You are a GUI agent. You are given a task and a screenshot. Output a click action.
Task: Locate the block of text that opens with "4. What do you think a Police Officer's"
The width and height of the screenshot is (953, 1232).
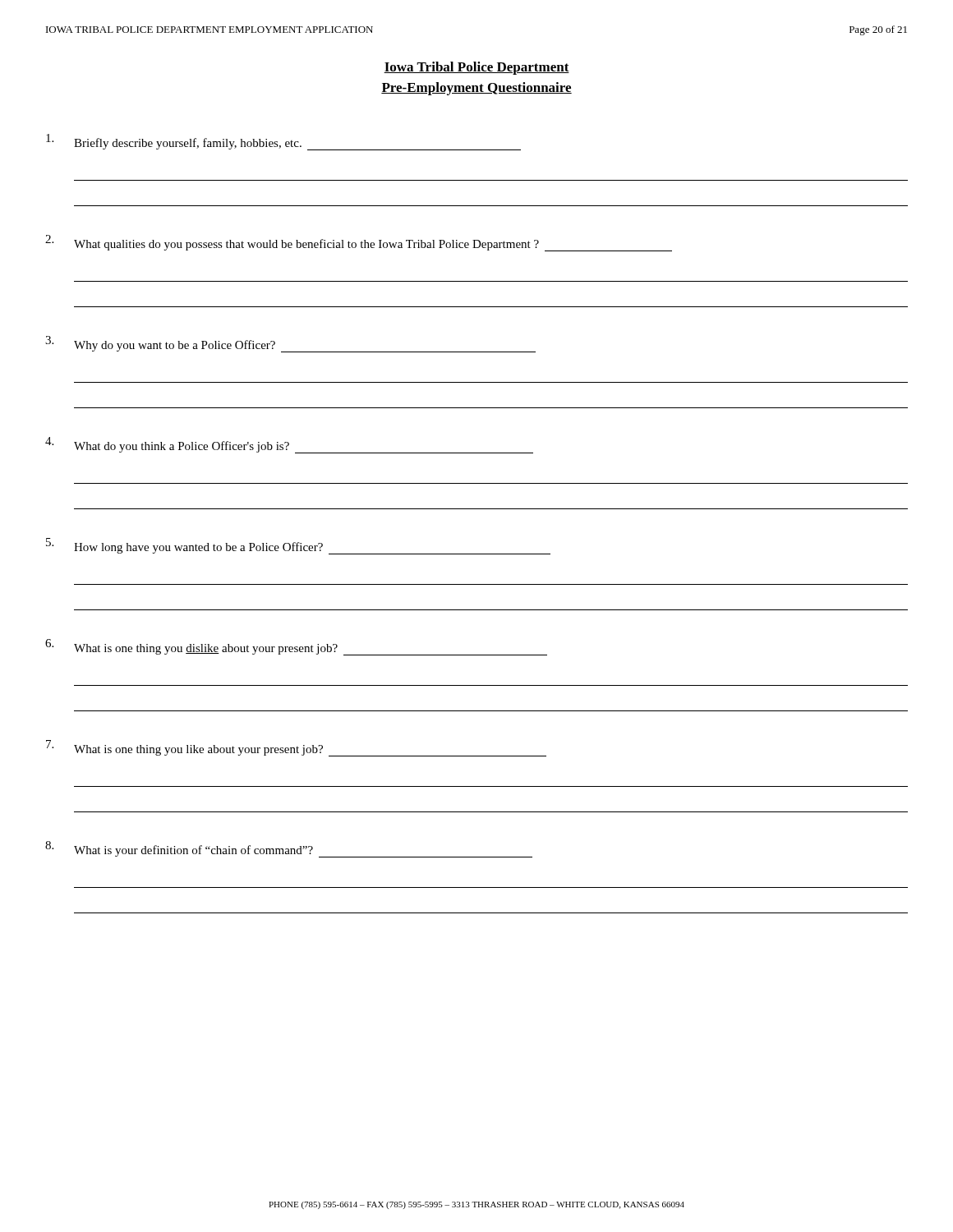click(x=476, y=472)
